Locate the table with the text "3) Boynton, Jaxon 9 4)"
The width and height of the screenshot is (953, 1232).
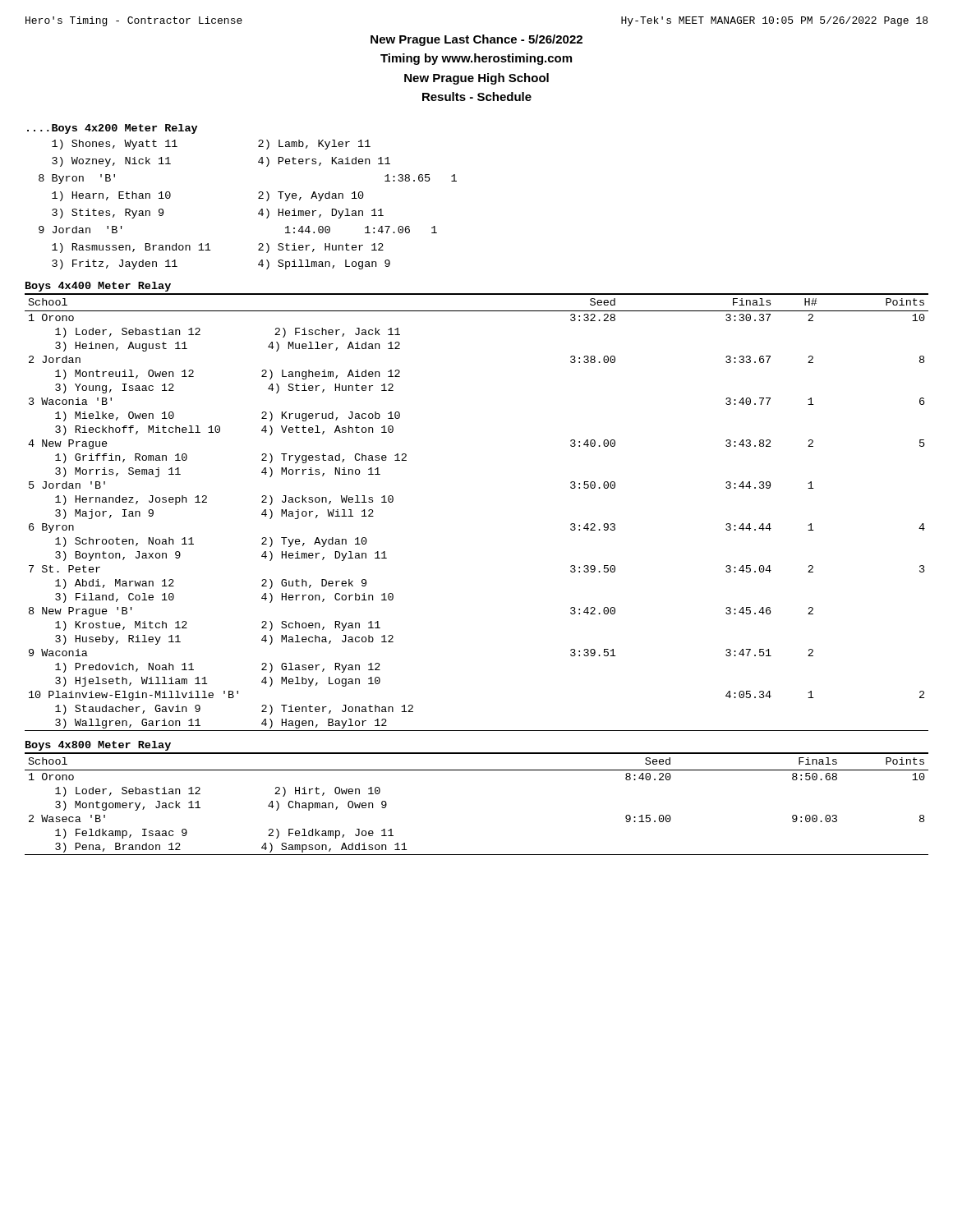[x=476, y=512]
